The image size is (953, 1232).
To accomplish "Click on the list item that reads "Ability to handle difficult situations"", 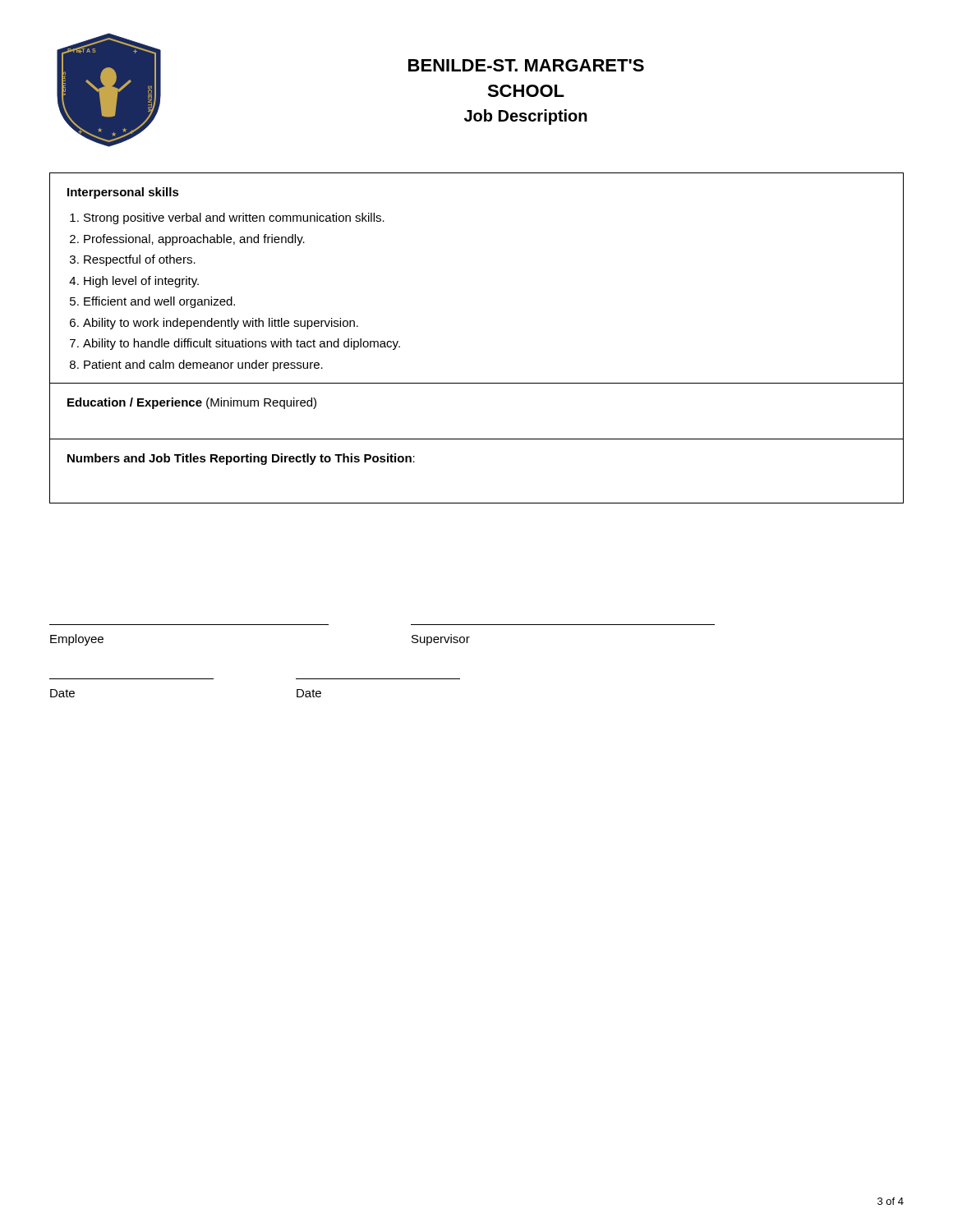I will [x=242, y=343].
